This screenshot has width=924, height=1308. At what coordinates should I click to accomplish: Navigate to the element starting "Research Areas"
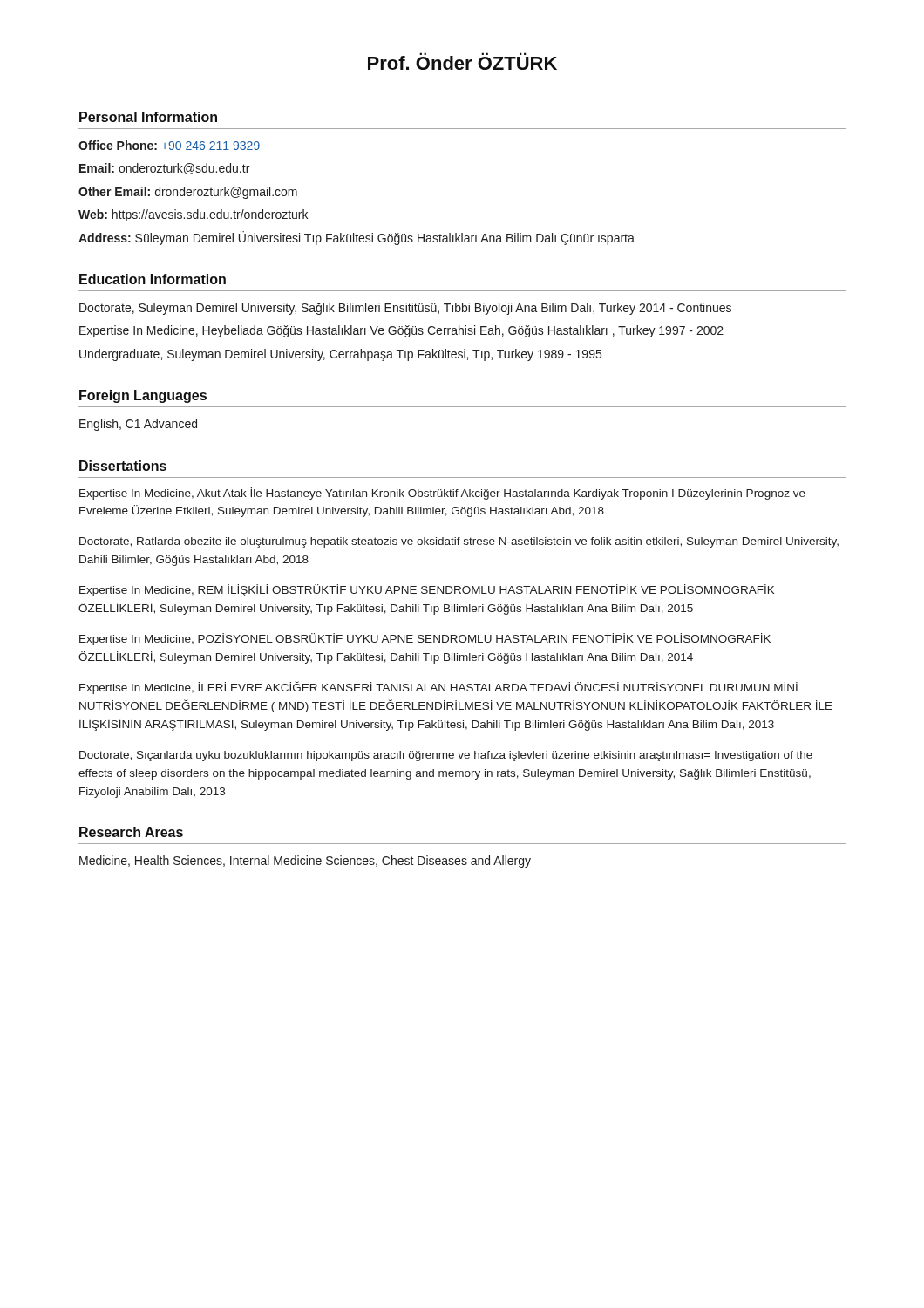(x=462, y=835)
